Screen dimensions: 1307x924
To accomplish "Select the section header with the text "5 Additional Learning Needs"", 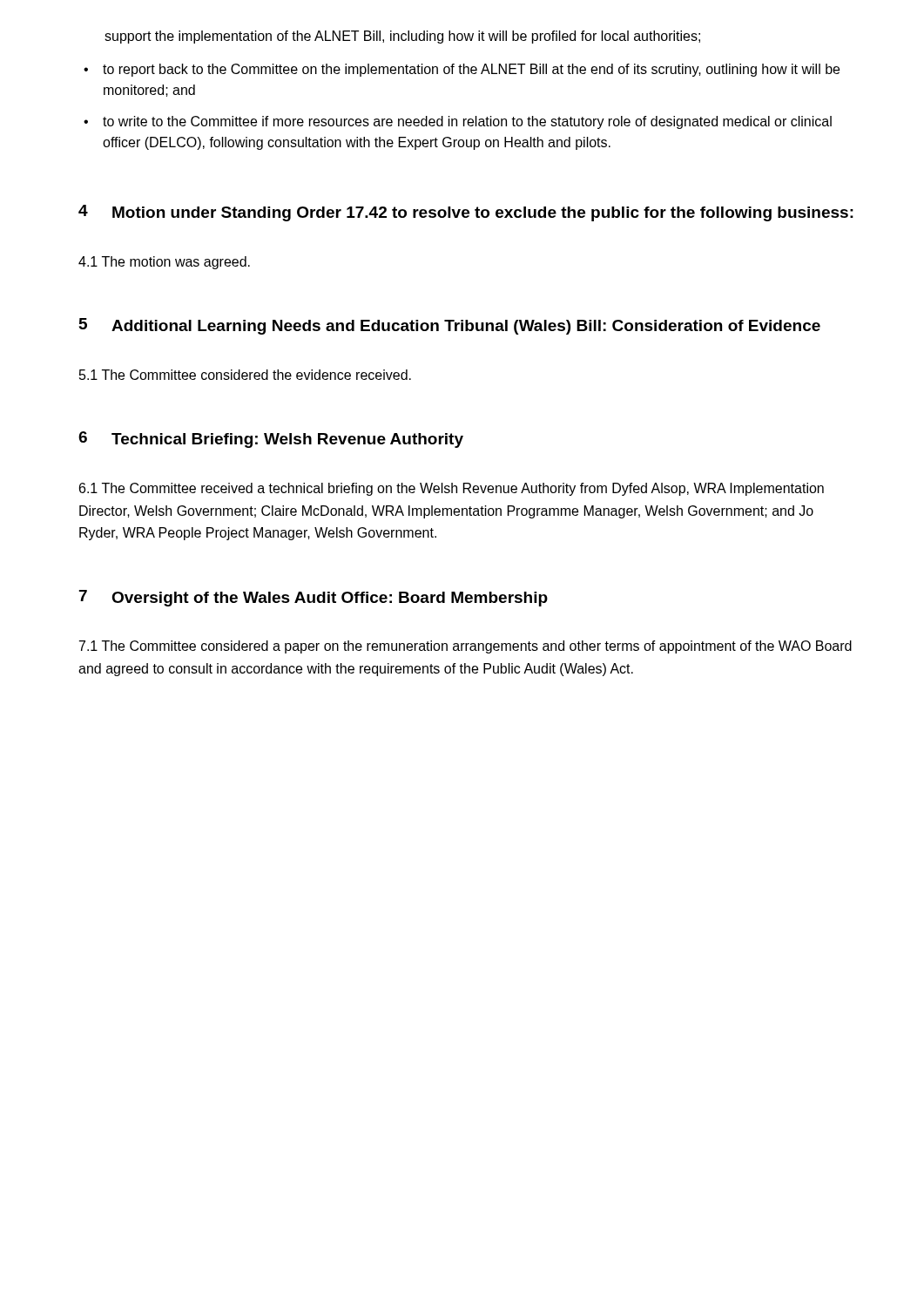I will 449,326.
